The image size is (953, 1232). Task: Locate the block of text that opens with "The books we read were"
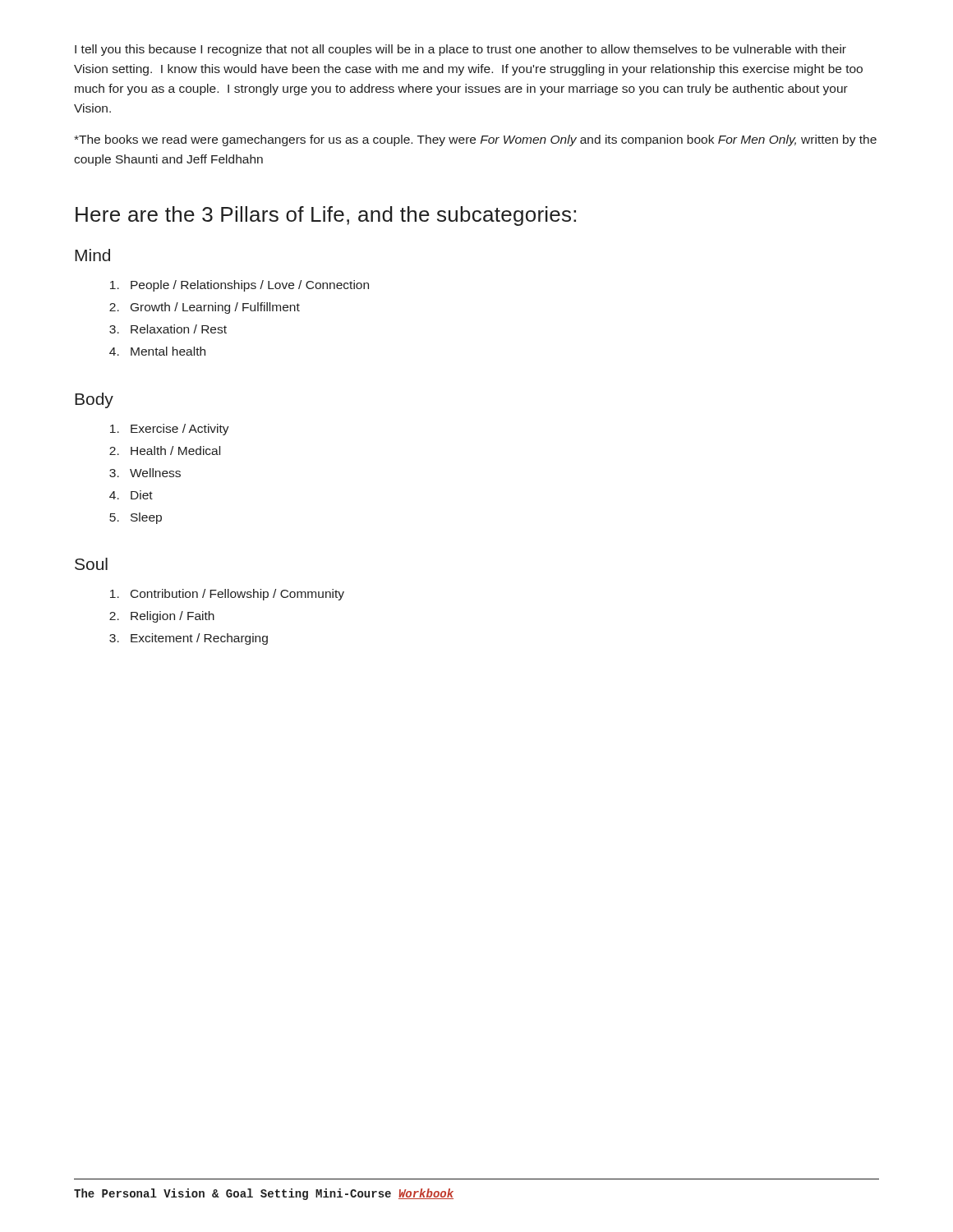(475, 149)
